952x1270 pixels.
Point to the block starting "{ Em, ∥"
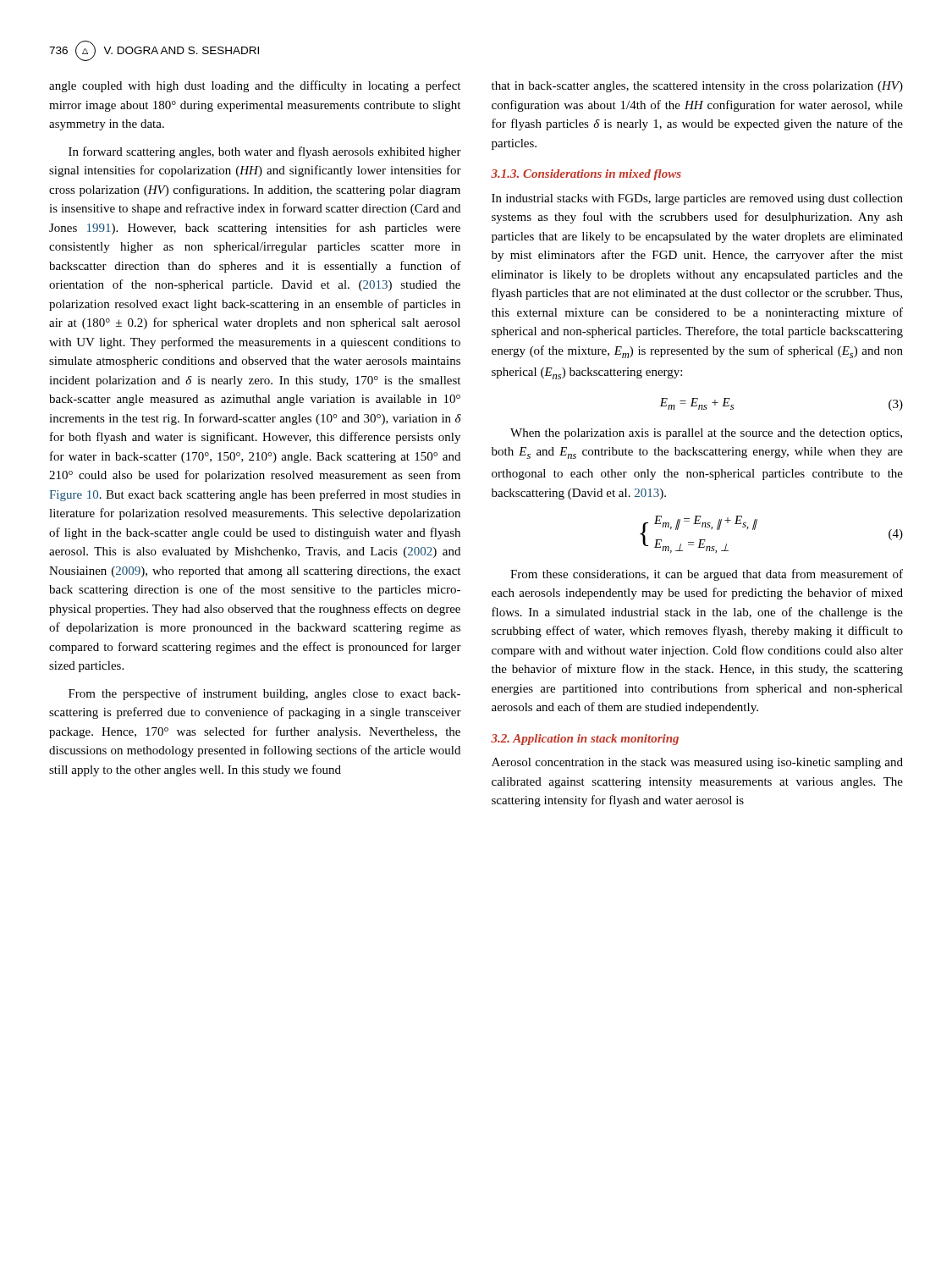(770, 533)
